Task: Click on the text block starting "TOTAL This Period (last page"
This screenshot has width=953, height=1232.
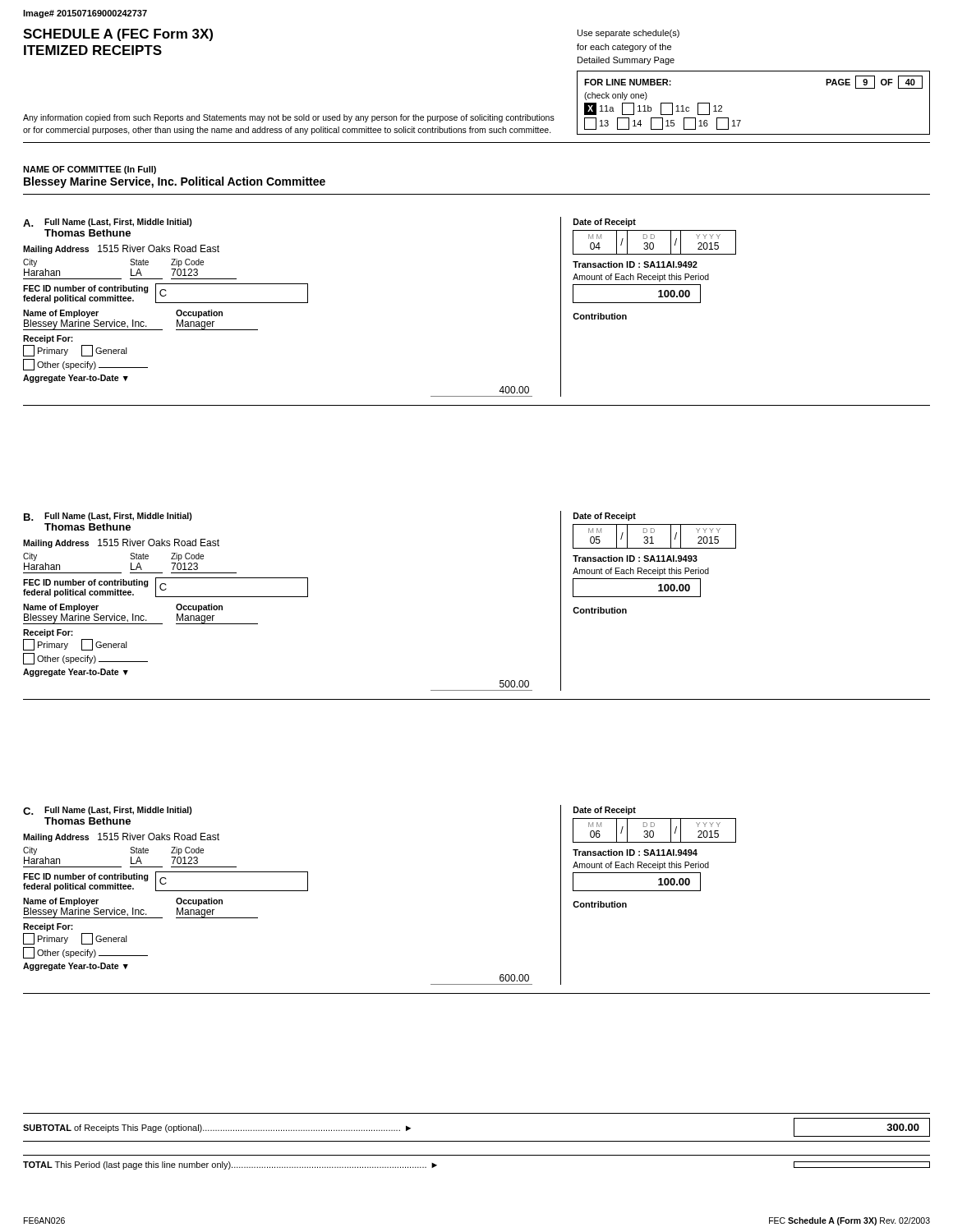Action: [x=476, y=1165]
